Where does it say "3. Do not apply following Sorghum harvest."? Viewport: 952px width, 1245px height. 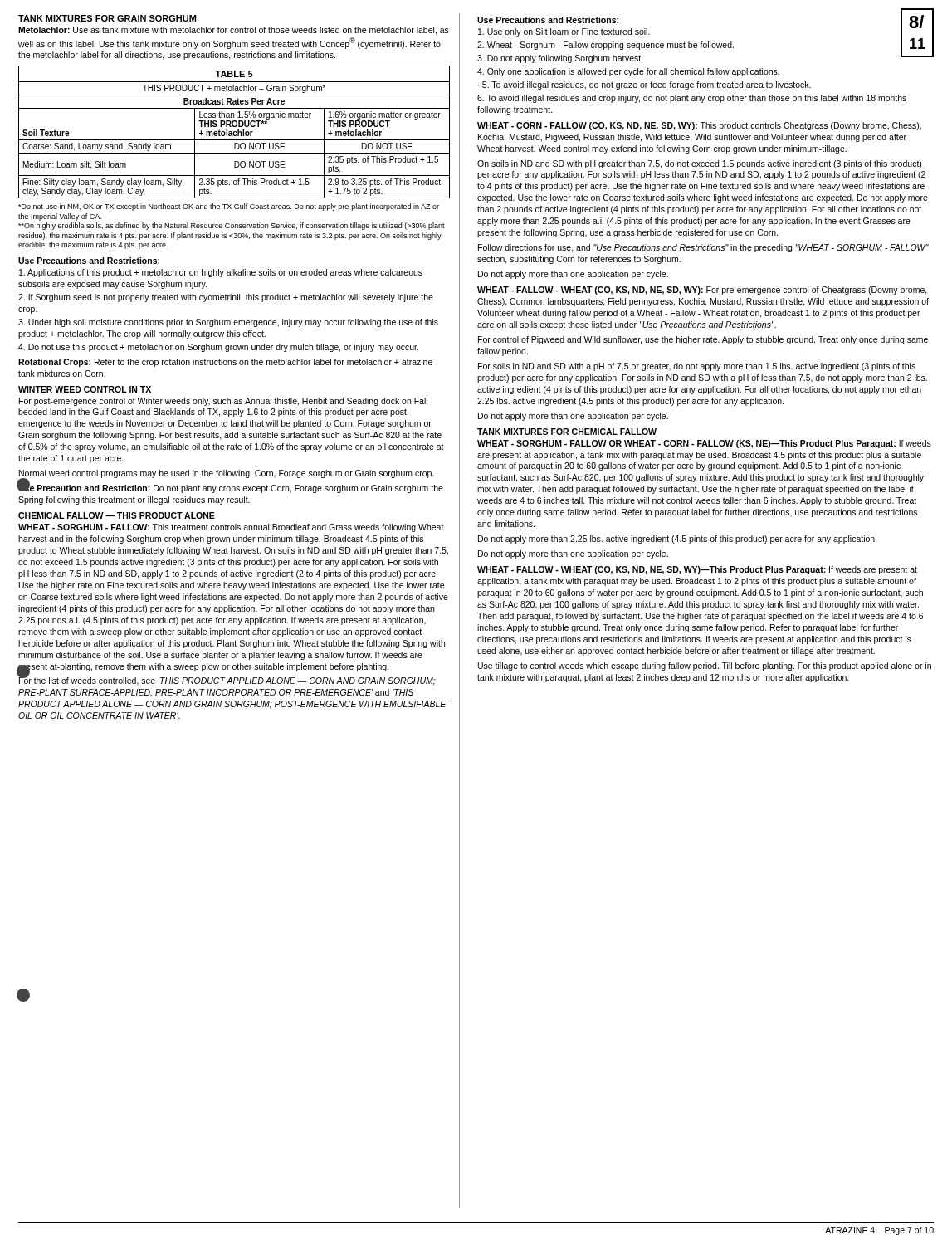point(560,58)
